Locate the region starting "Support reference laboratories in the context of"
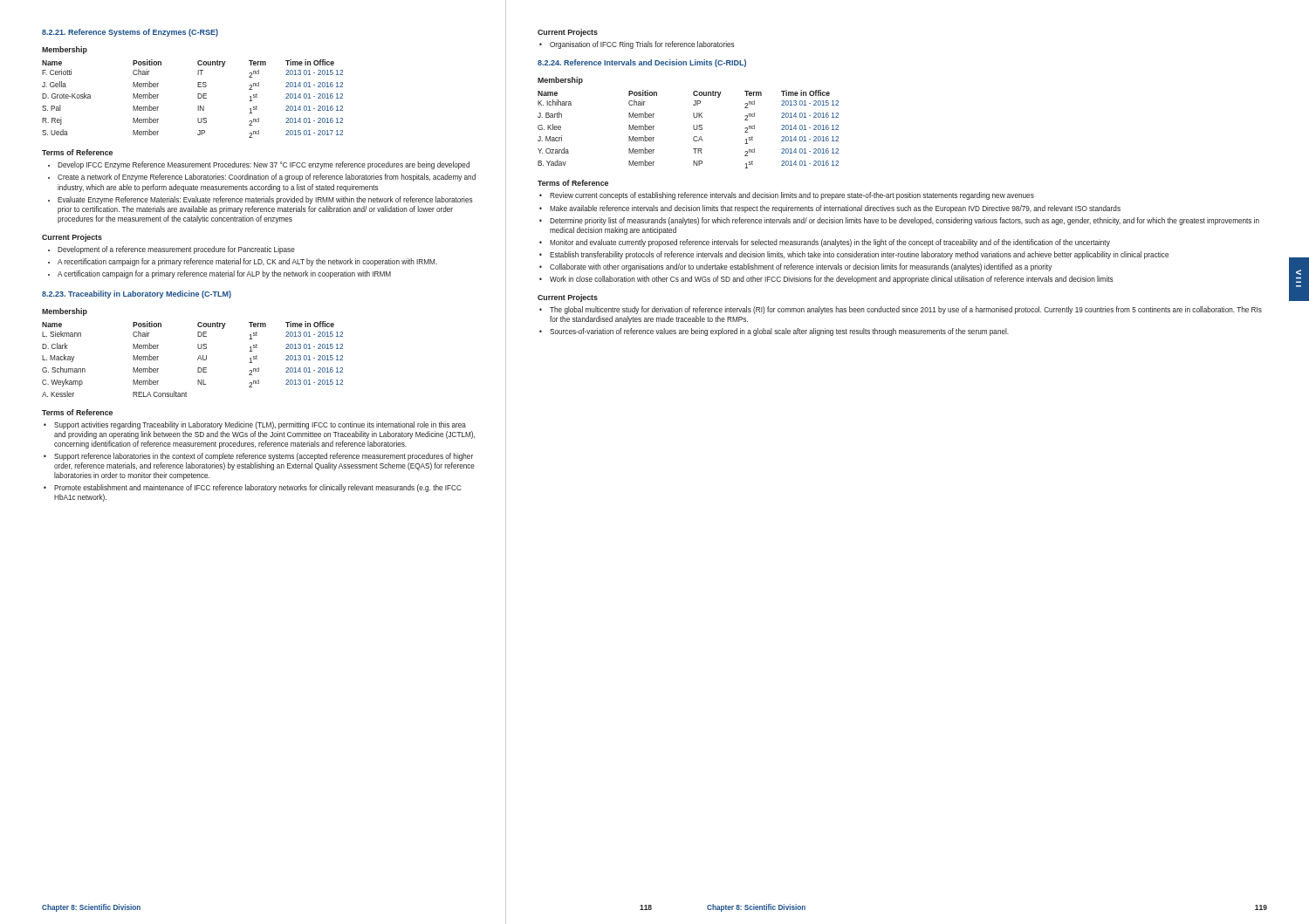This screenshot has width=1309, height=924. coord(264,466)
